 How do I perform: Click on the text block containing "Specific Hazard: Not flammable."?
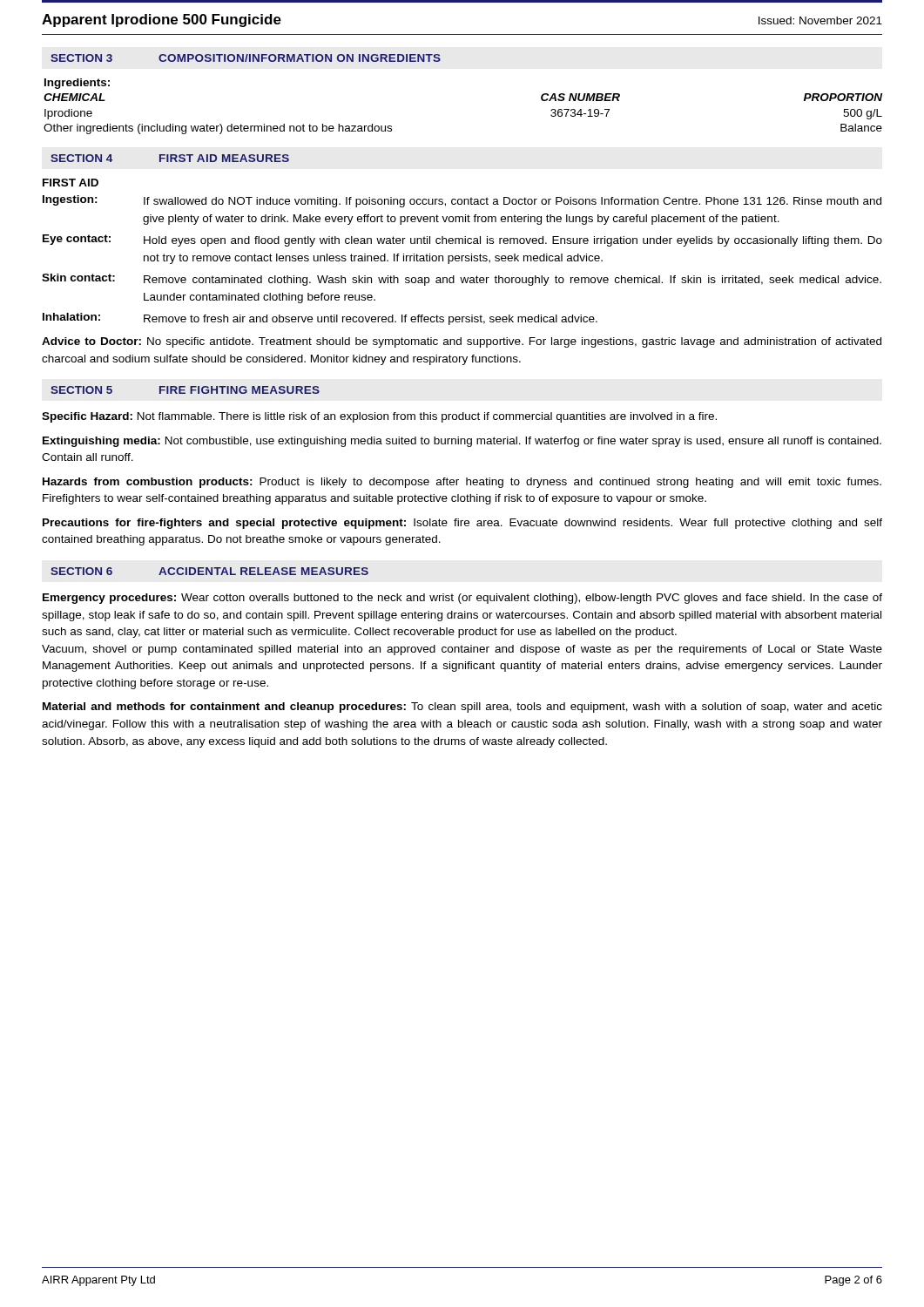(380, 416)
